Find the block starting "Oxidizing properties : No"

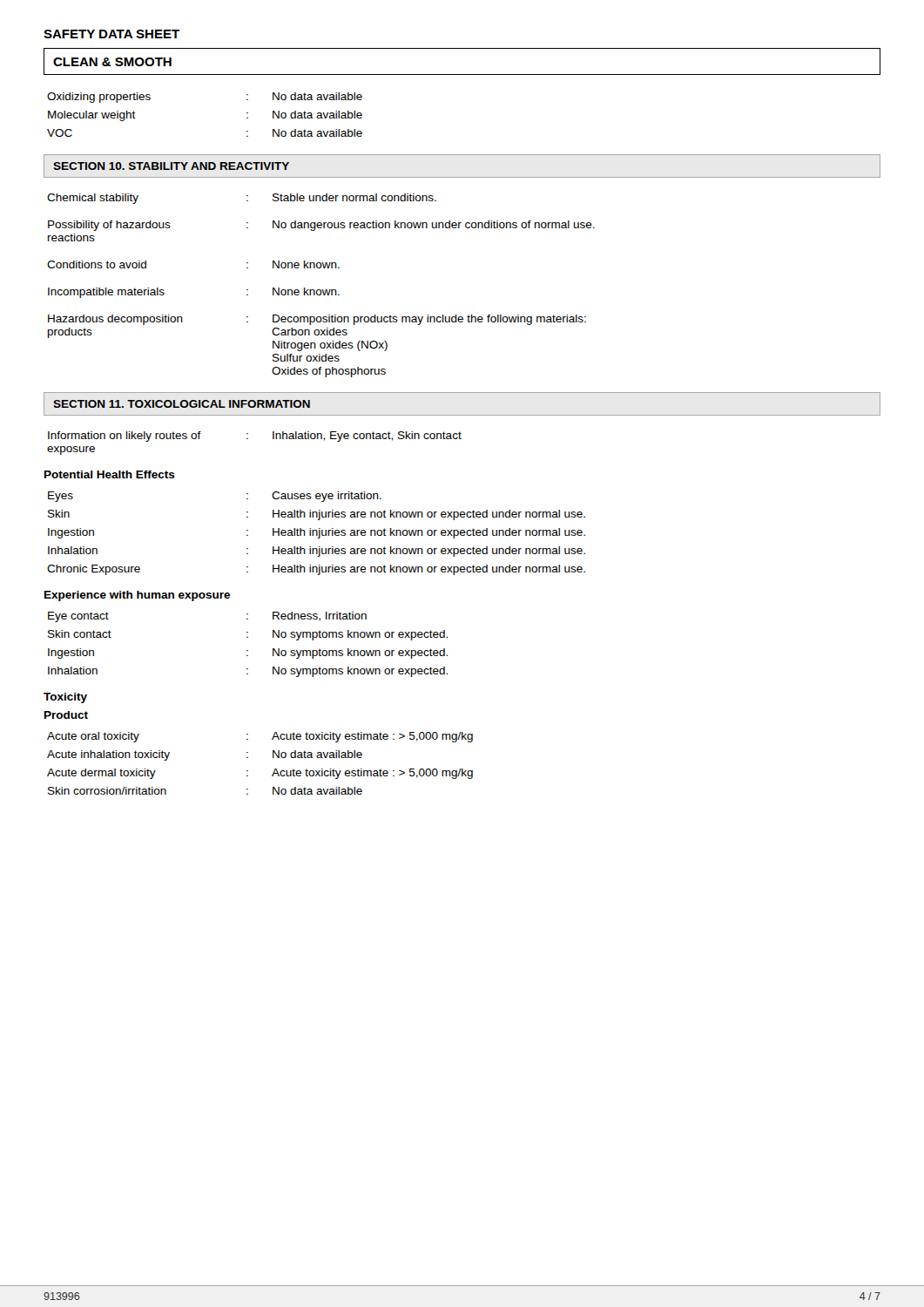pos(88,97)
